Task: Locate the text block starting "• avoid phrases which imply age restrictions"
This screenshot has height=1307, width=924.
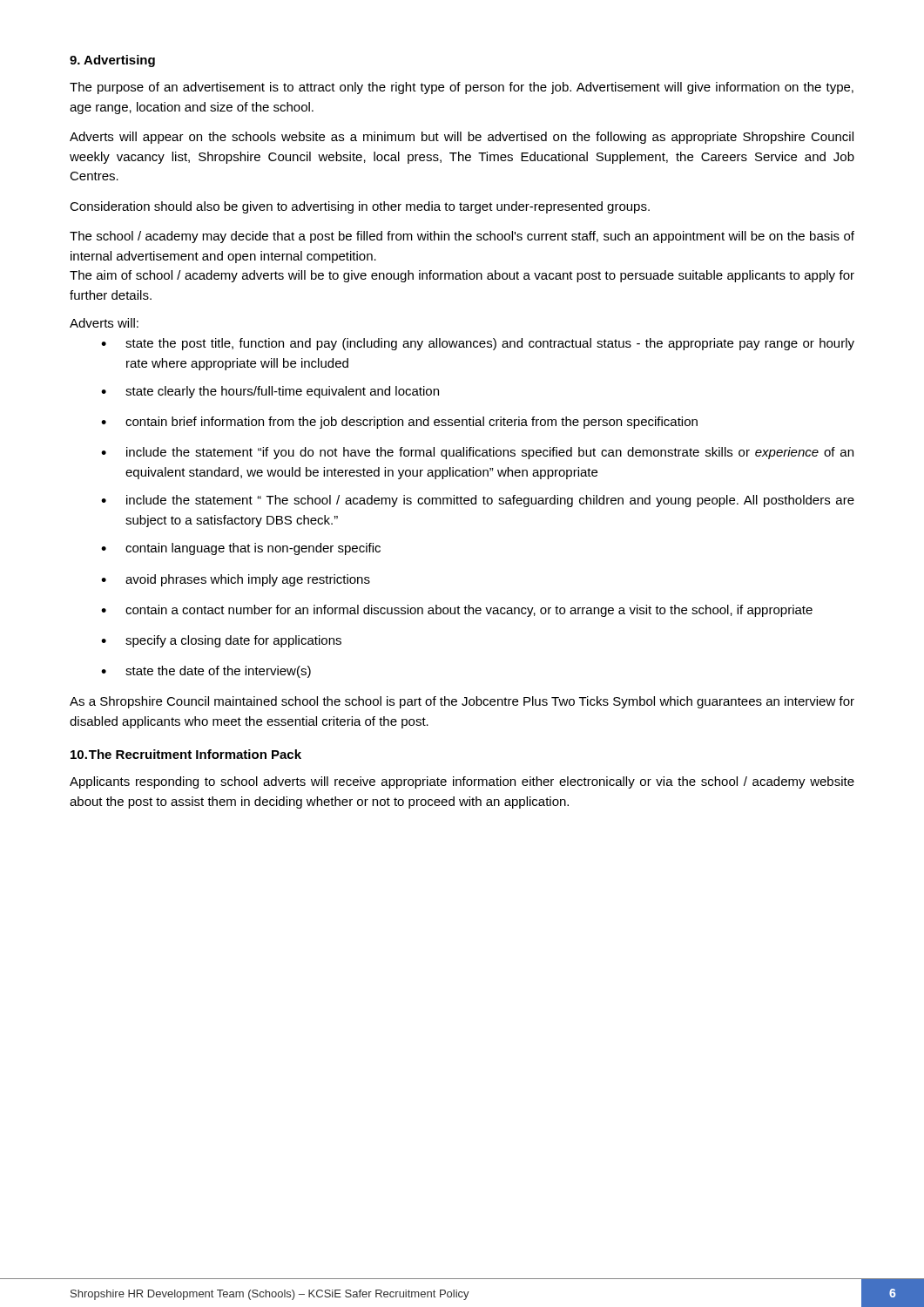Action: [236, 580]
